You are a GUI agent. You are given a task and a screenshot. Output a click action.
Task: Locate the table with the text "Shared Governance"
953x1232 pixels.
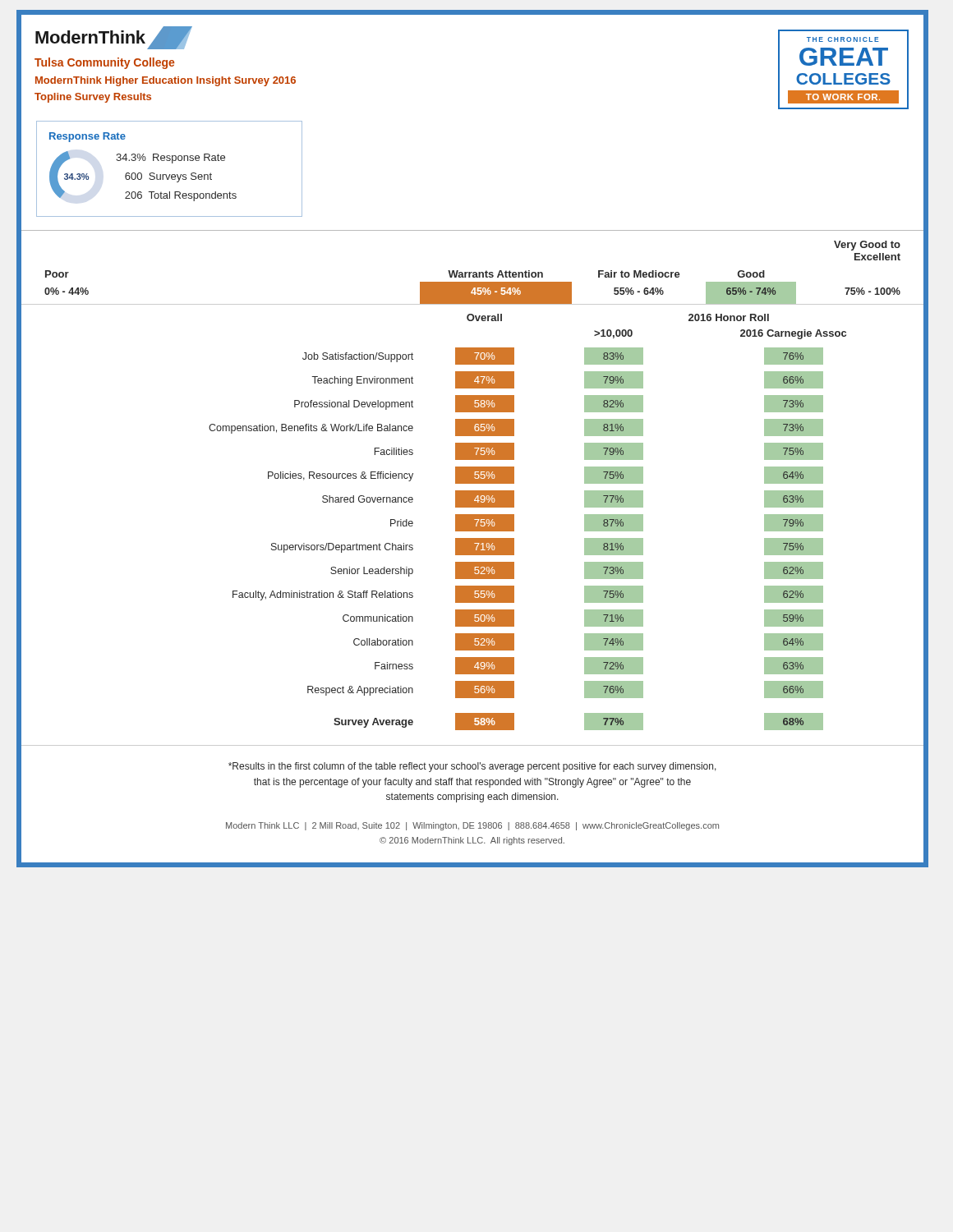[x=472, y=525]
